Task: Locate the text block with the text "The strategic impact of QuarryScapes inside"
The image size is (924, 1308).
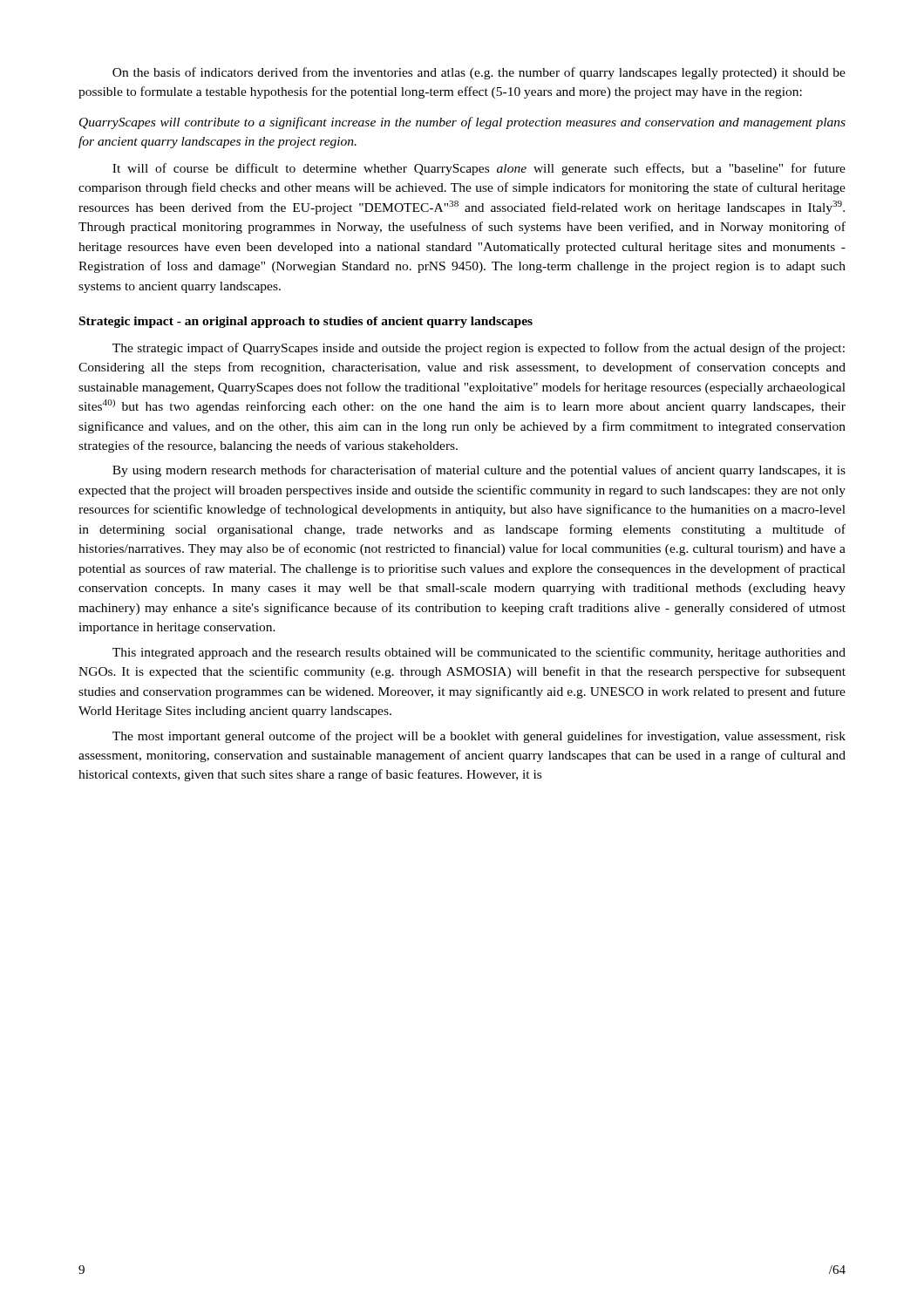Action: [x=462, y=396]
